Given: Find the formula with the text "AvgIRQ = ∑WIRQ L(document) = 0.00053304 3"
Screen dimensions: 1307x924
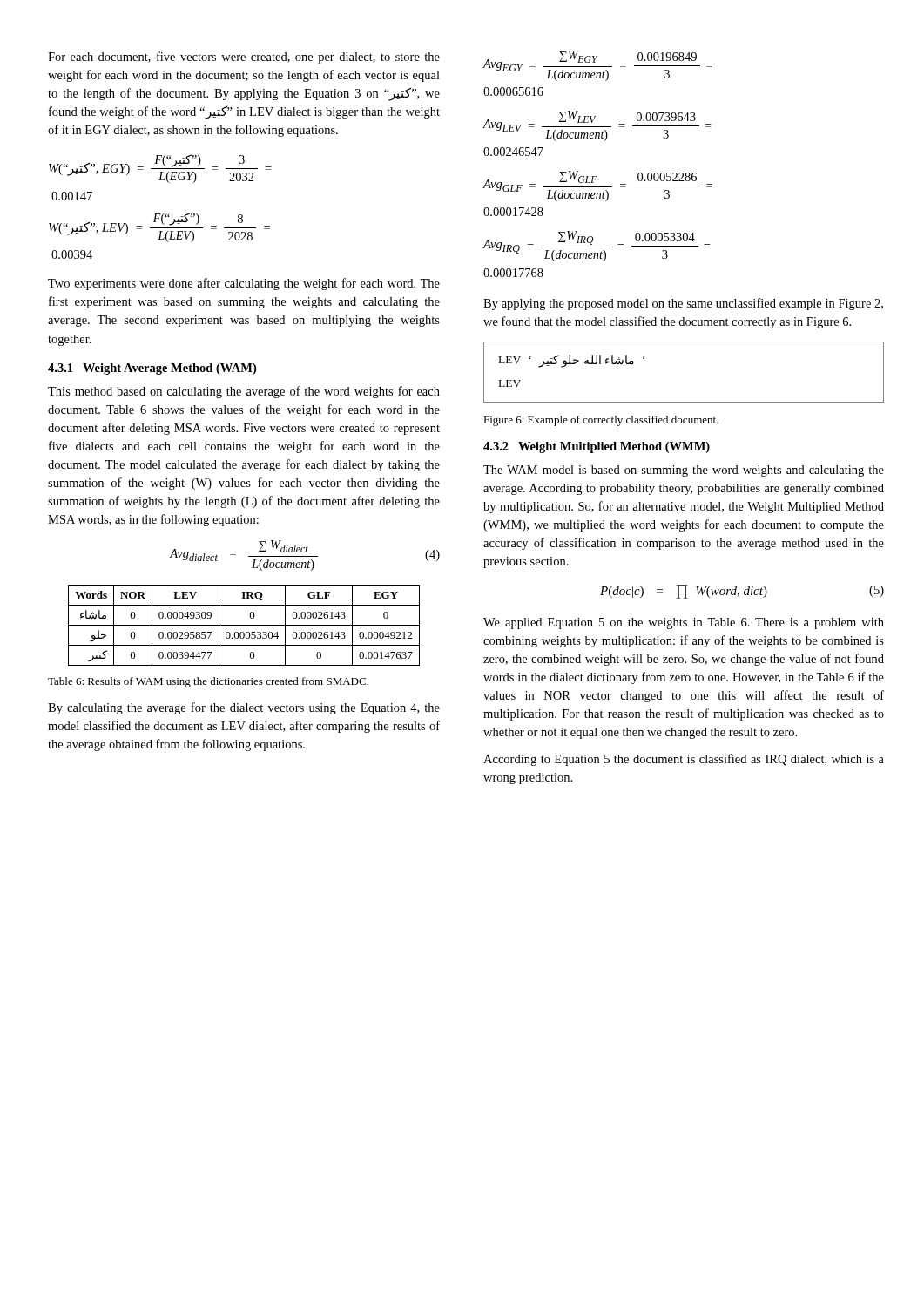Looking at the screenshot, I should (x=684, y=254).
